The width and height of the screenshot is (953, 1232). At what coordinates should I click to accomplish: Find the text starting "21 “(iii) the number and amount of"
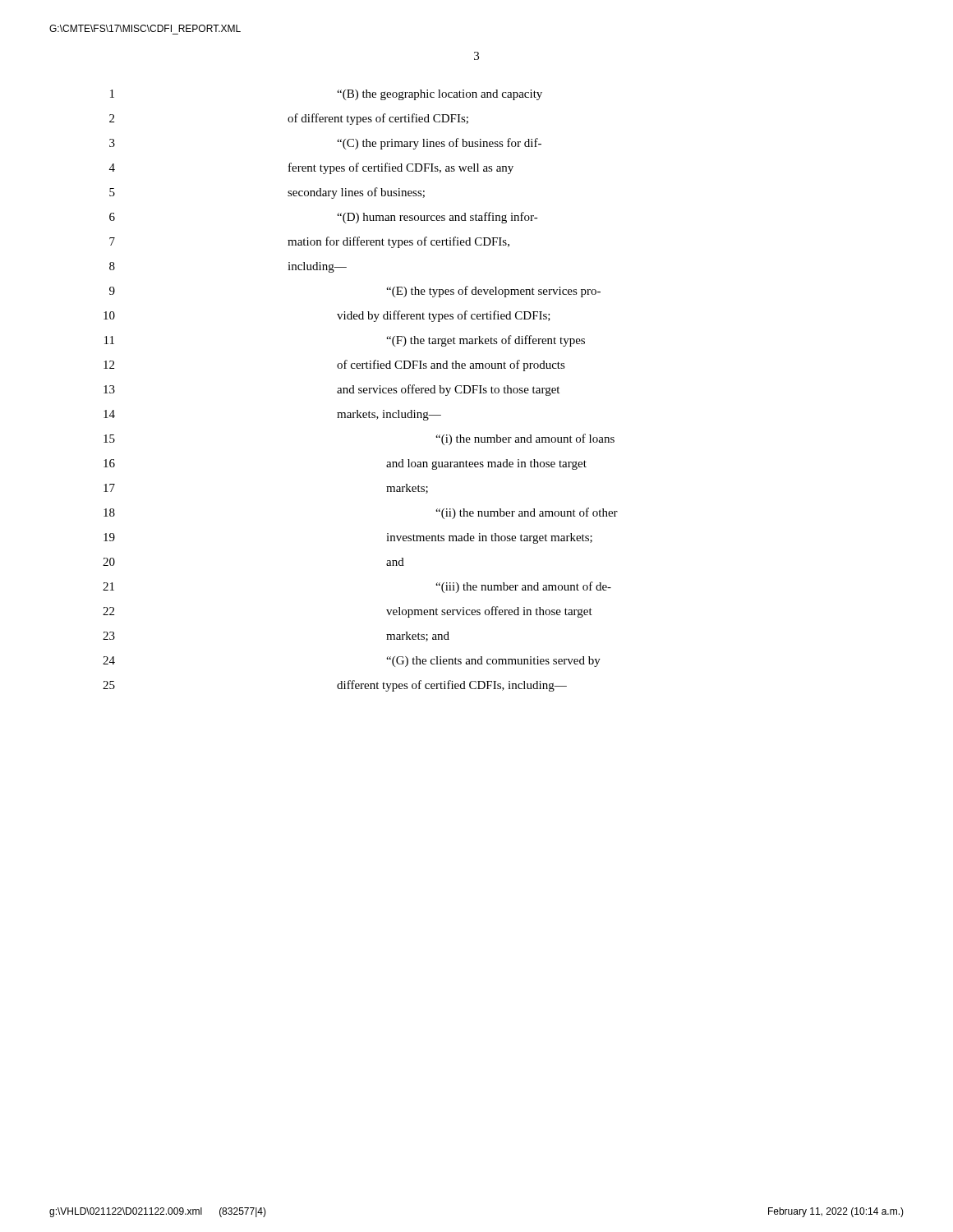pos(476,612)
